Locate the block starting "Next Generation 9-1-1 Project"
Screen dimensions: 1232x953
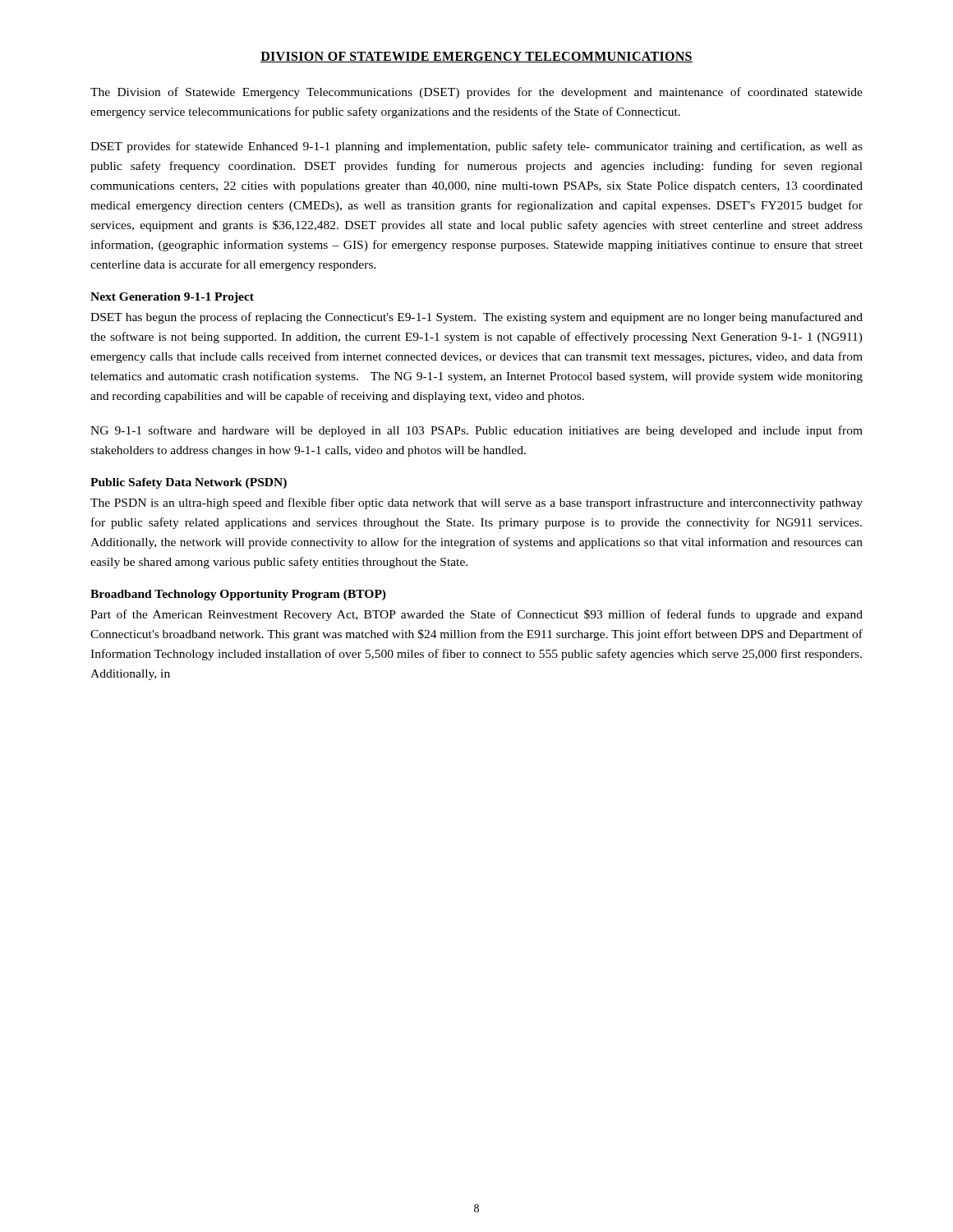tap(172, 296)
